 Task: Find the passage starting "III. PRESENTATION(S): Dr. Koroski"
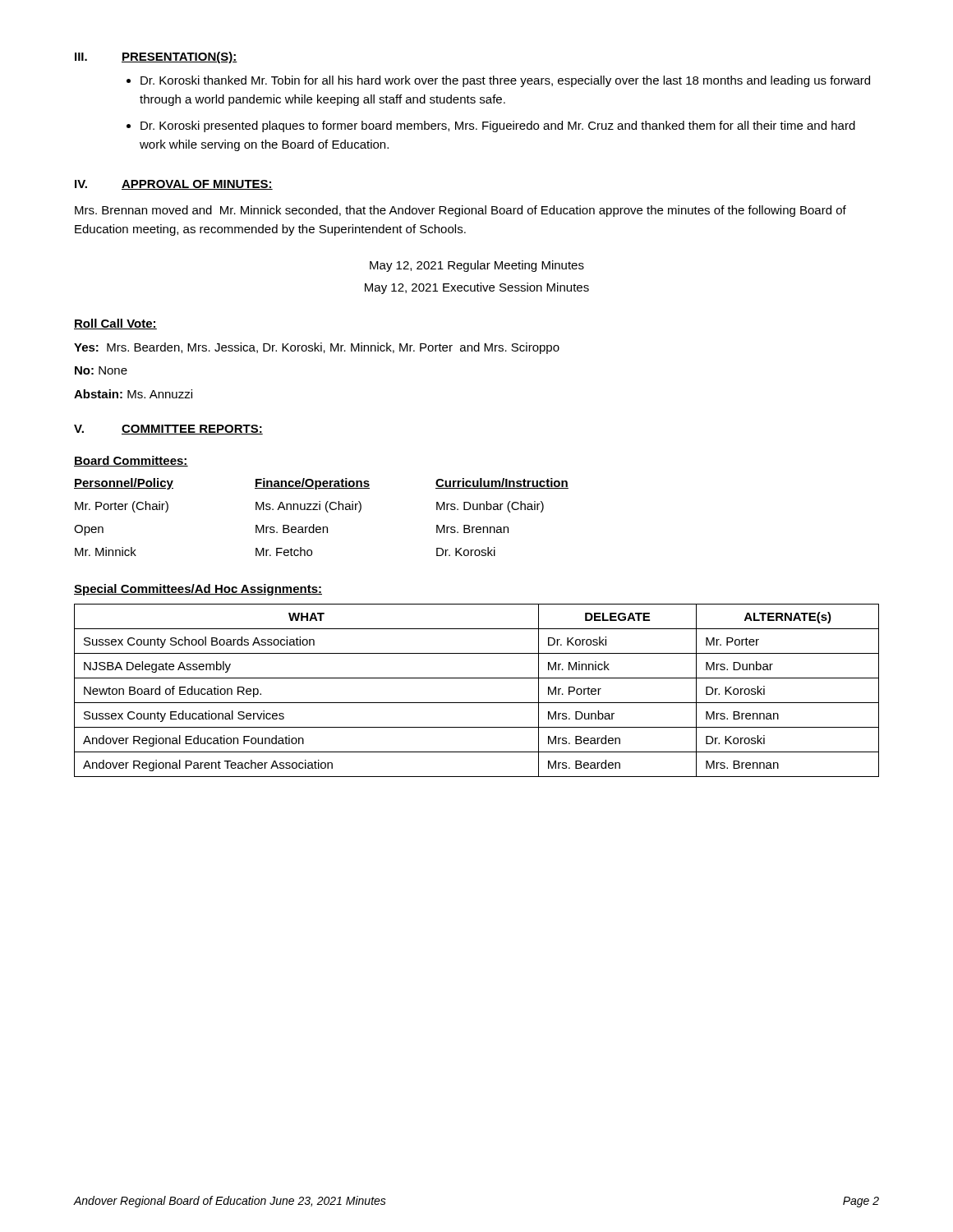tap(476, 101)
